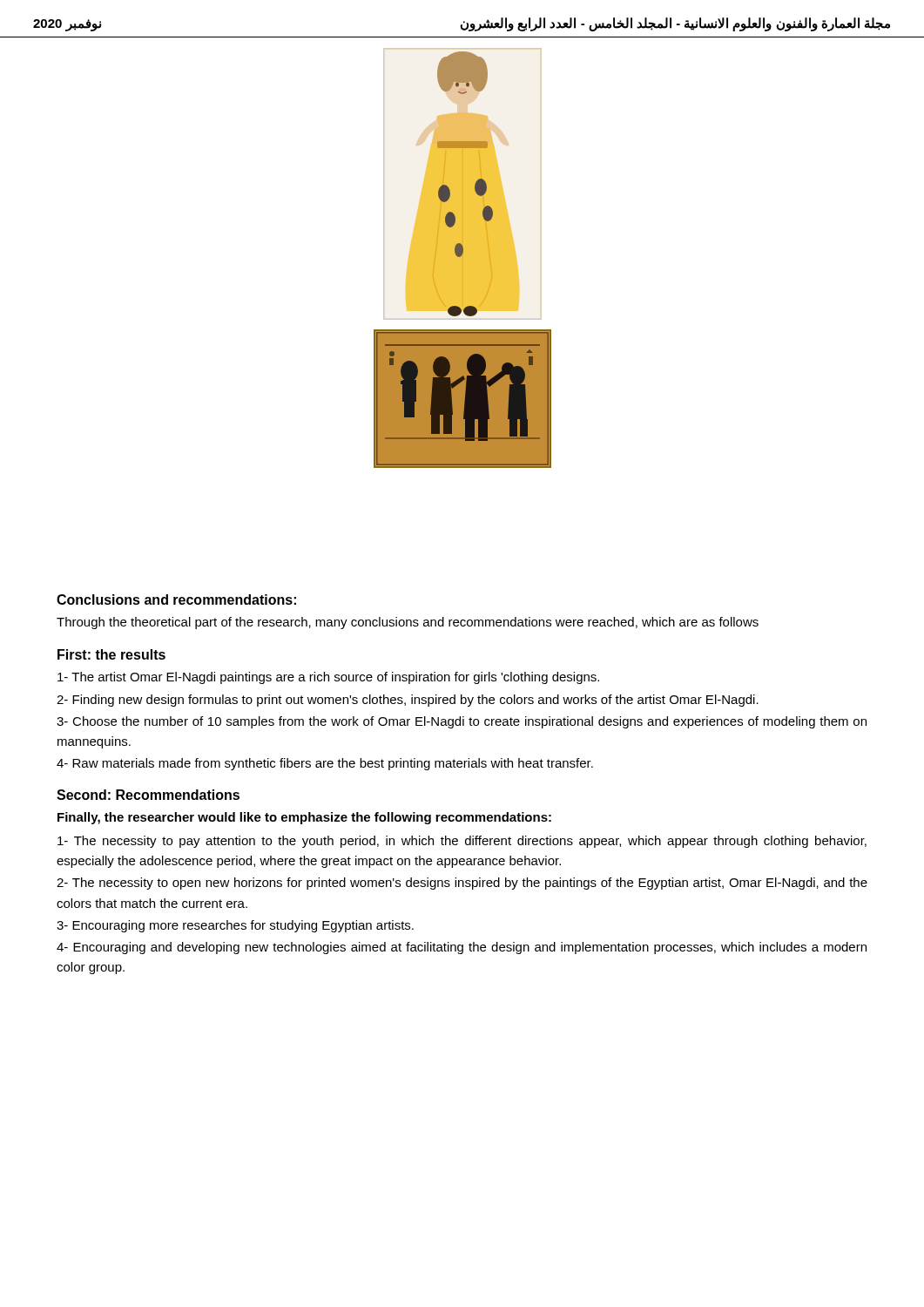Click on the block starting "Finally, the researcher would like"

(304, 816)
